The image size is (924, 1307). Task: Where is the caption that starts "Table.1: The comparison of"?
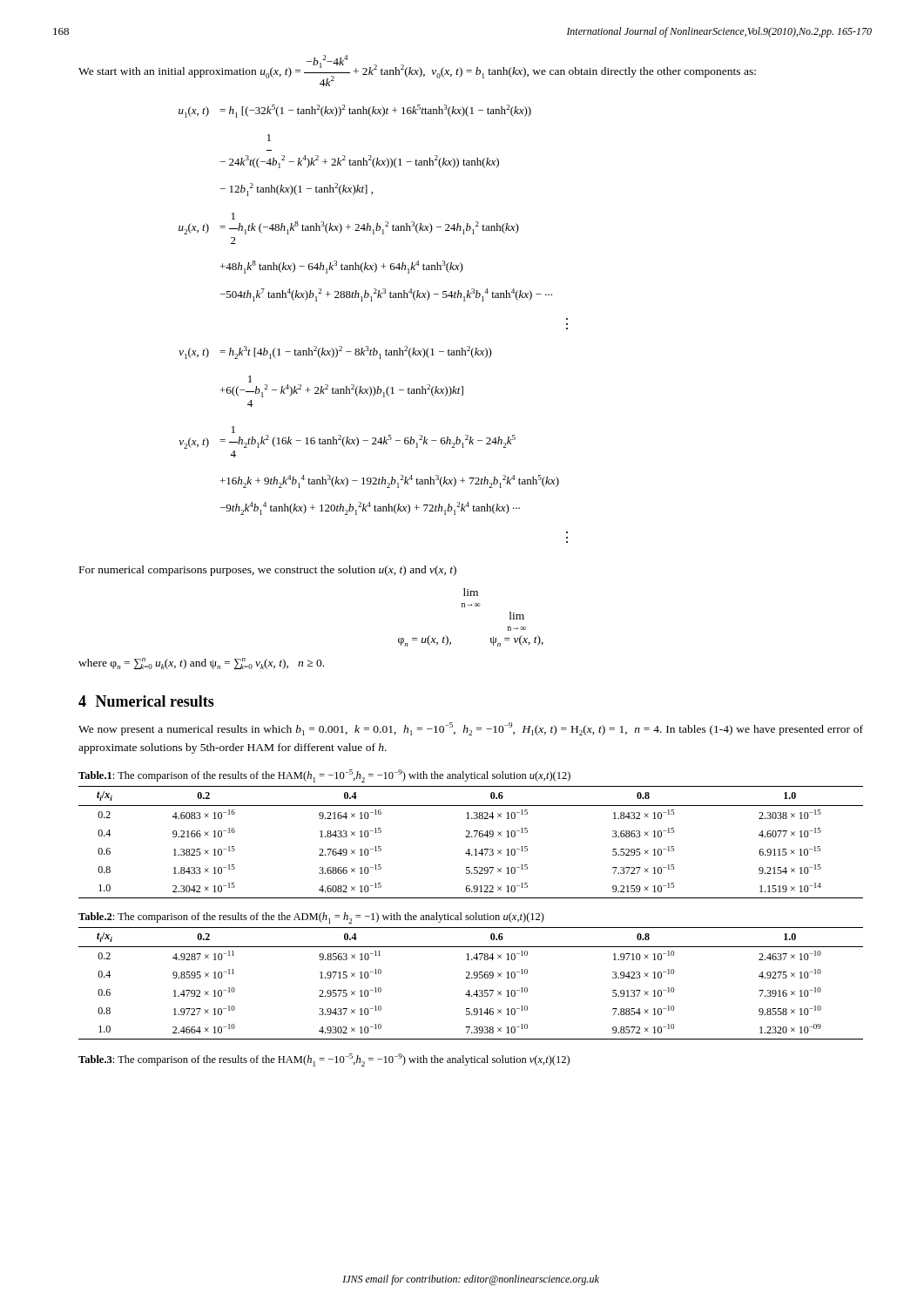325,776
